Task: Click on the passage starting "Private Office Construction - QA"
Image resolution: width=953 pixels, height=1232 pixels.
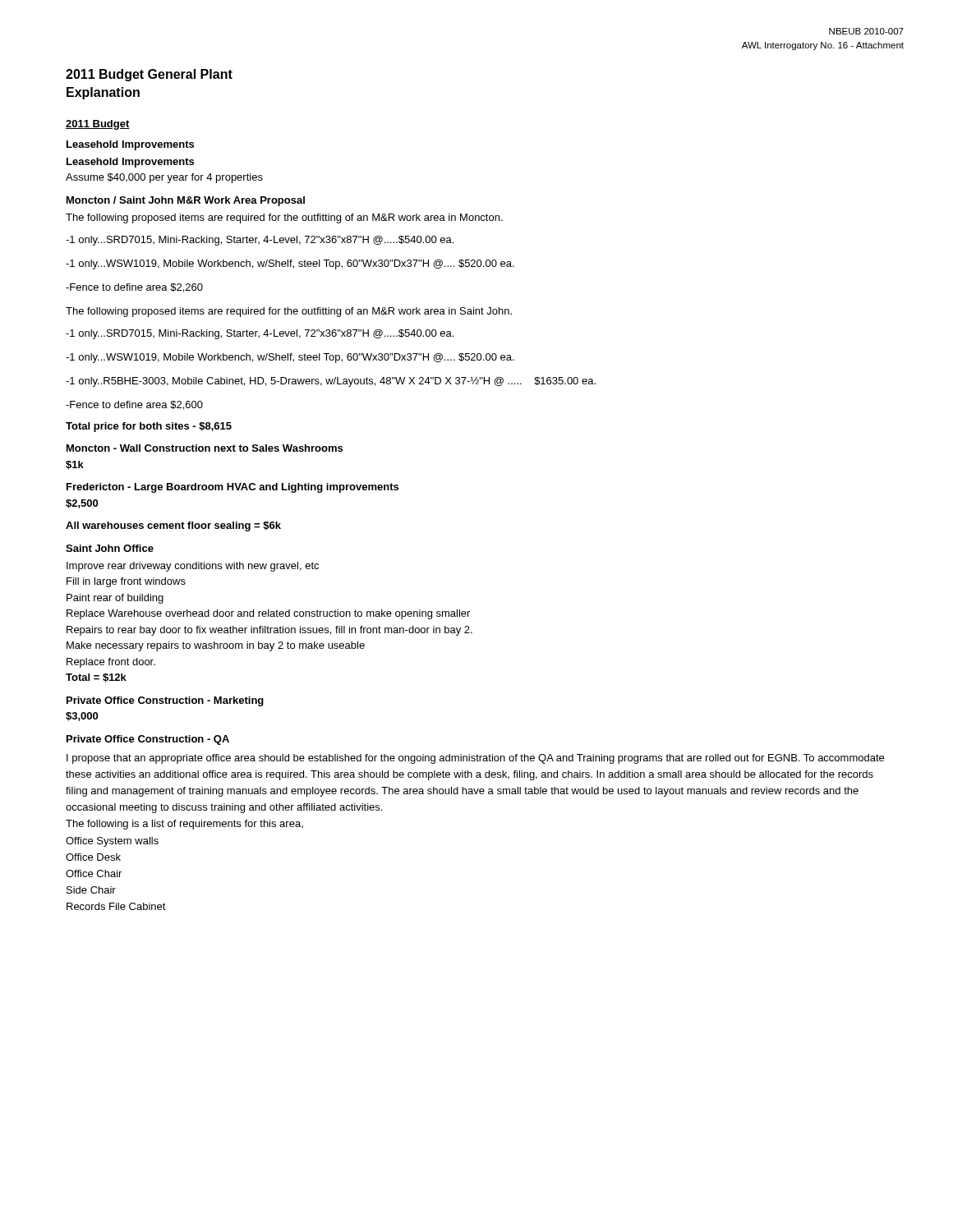Action: point(148,740)
